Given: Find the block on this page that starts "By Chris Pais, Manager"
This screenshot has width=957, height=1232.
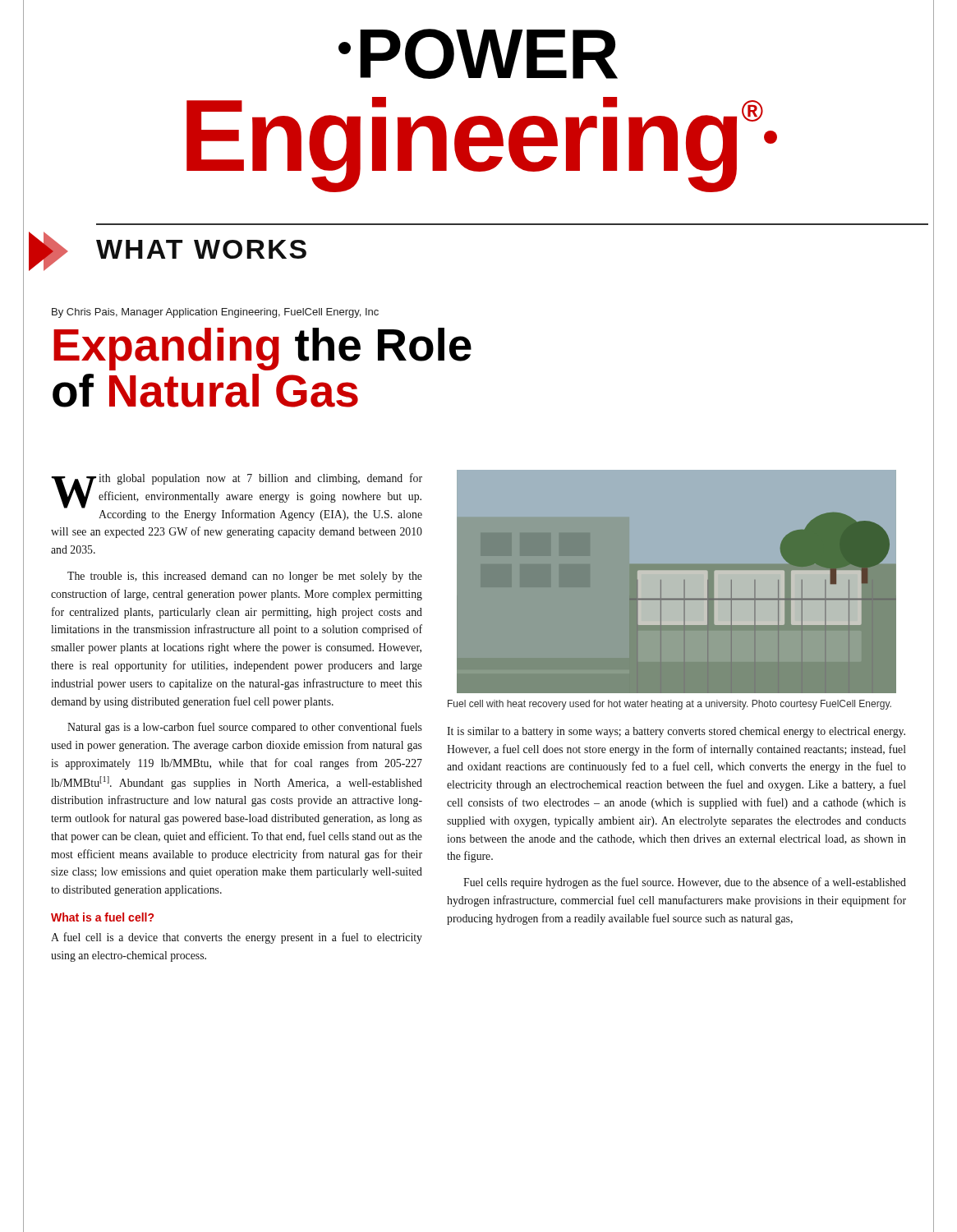Looking at the screenshot, I should [x=215, y=312].
